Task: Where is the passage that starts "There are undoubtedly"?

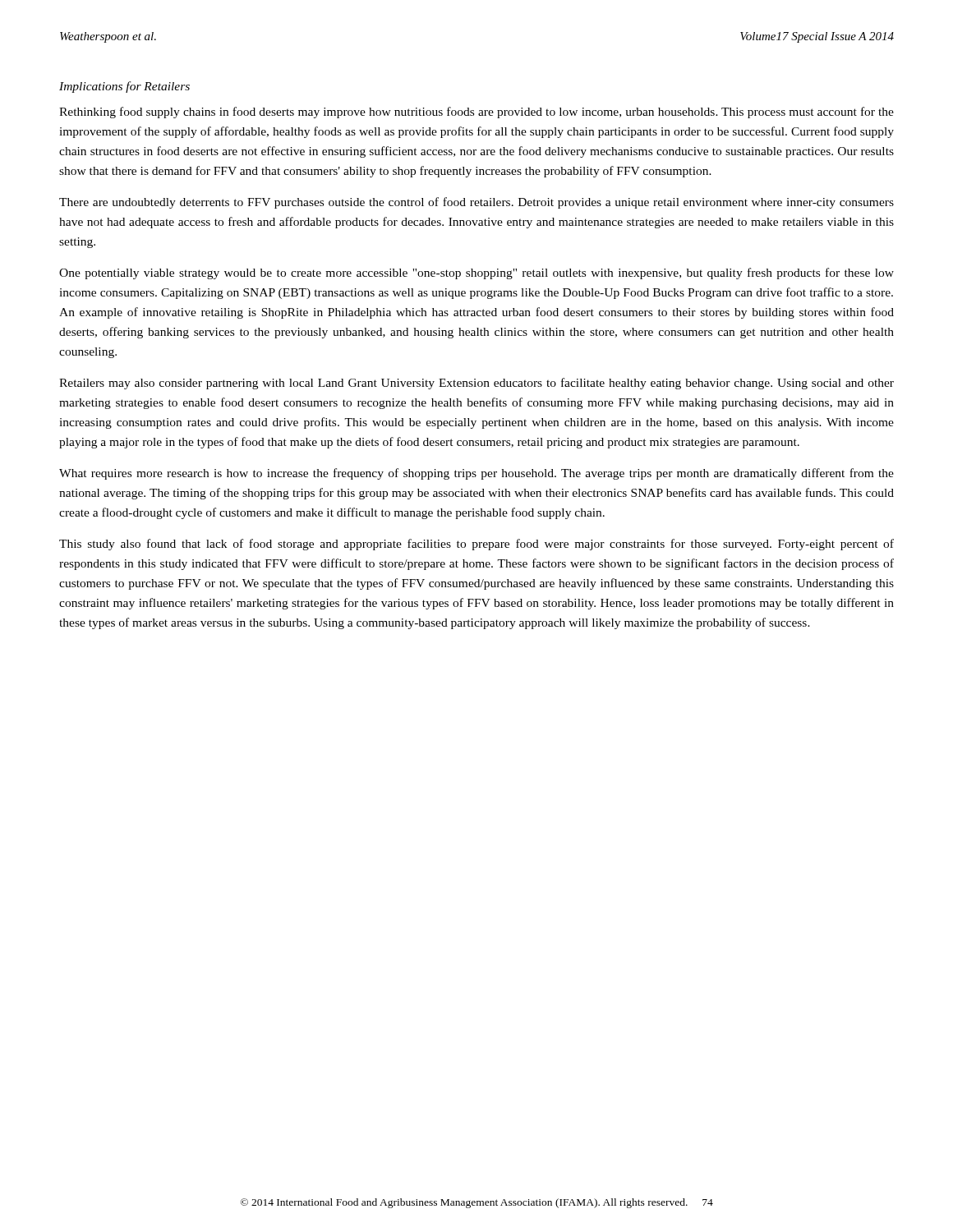Action: coord(476,221)
